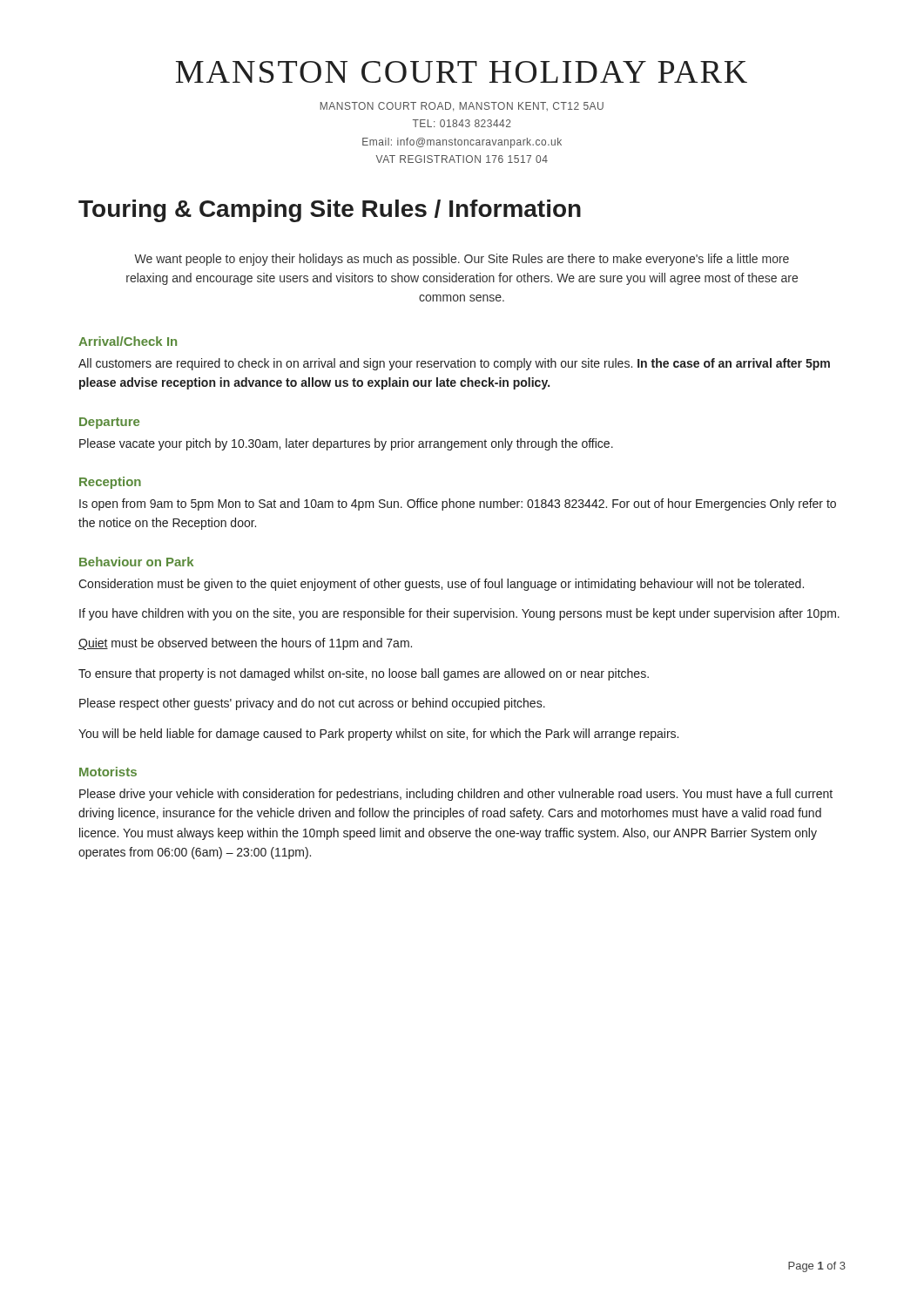
Task: Point to the block beginning "Quiet must be observed between the"
Action: tap(246, 643)
